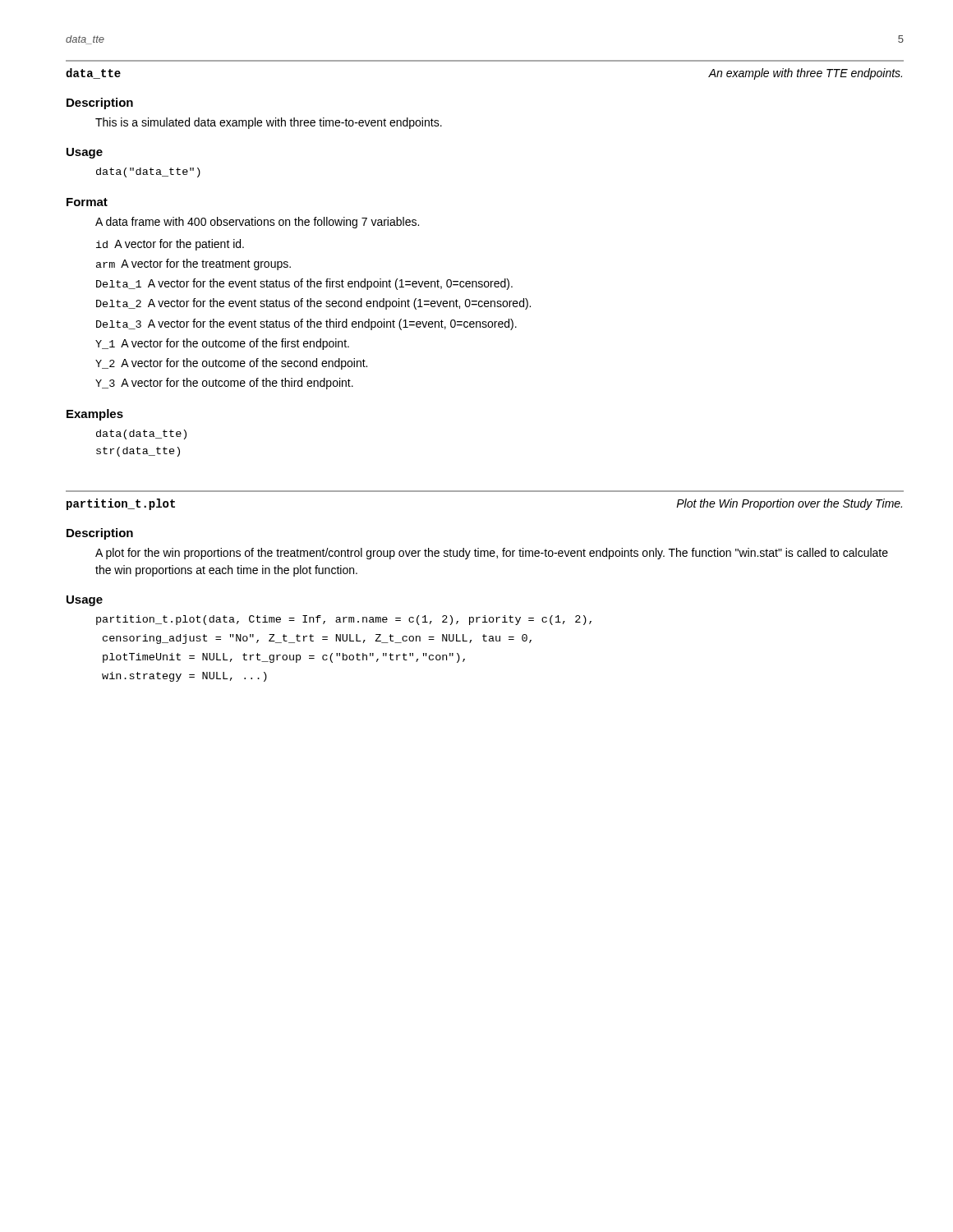Locate the list item that says "Delta_2 A vector for the event"

pos(314,304)
